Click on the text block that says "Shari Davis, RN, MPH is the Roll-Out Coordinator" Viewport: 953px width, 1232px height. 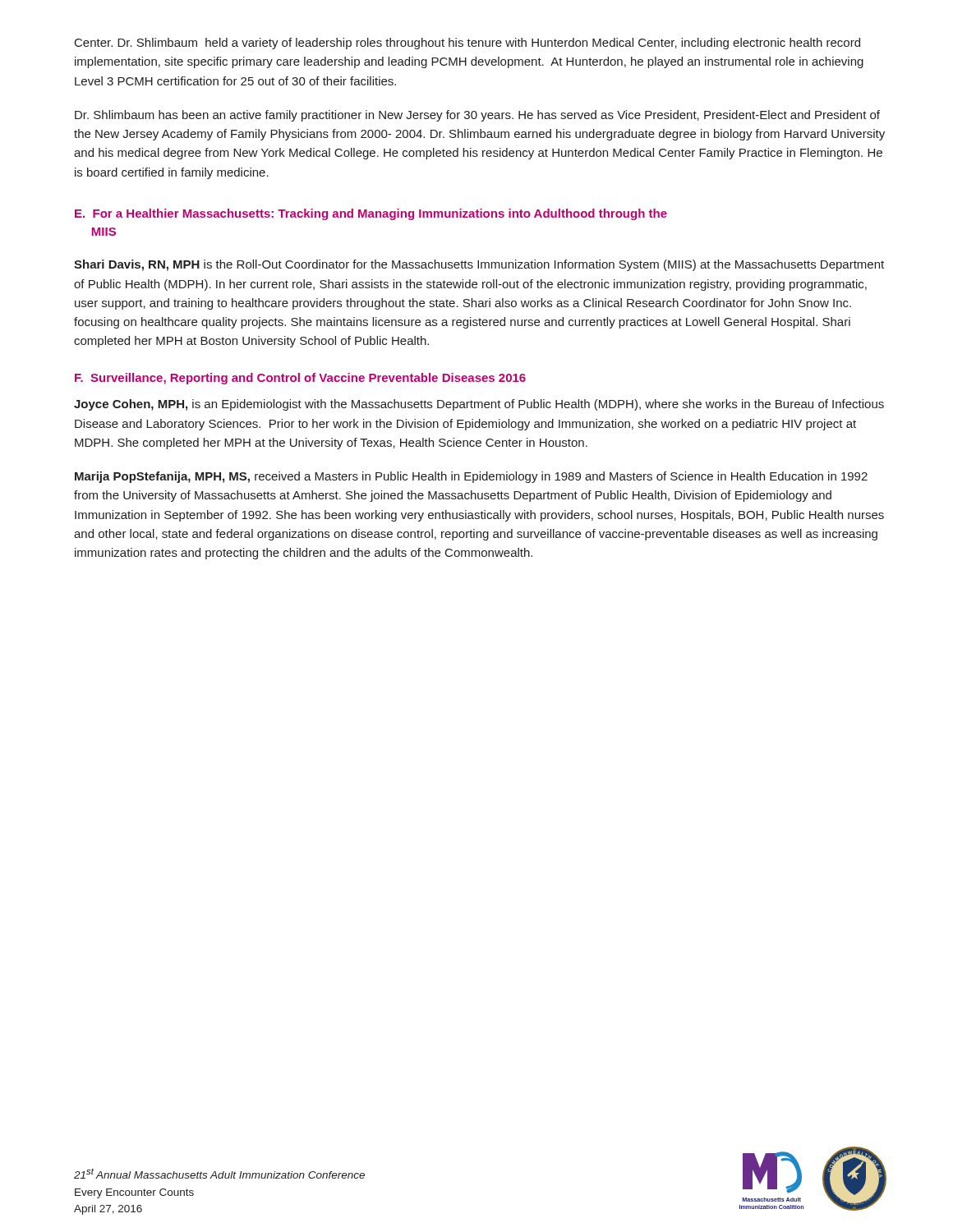[479, 302]
